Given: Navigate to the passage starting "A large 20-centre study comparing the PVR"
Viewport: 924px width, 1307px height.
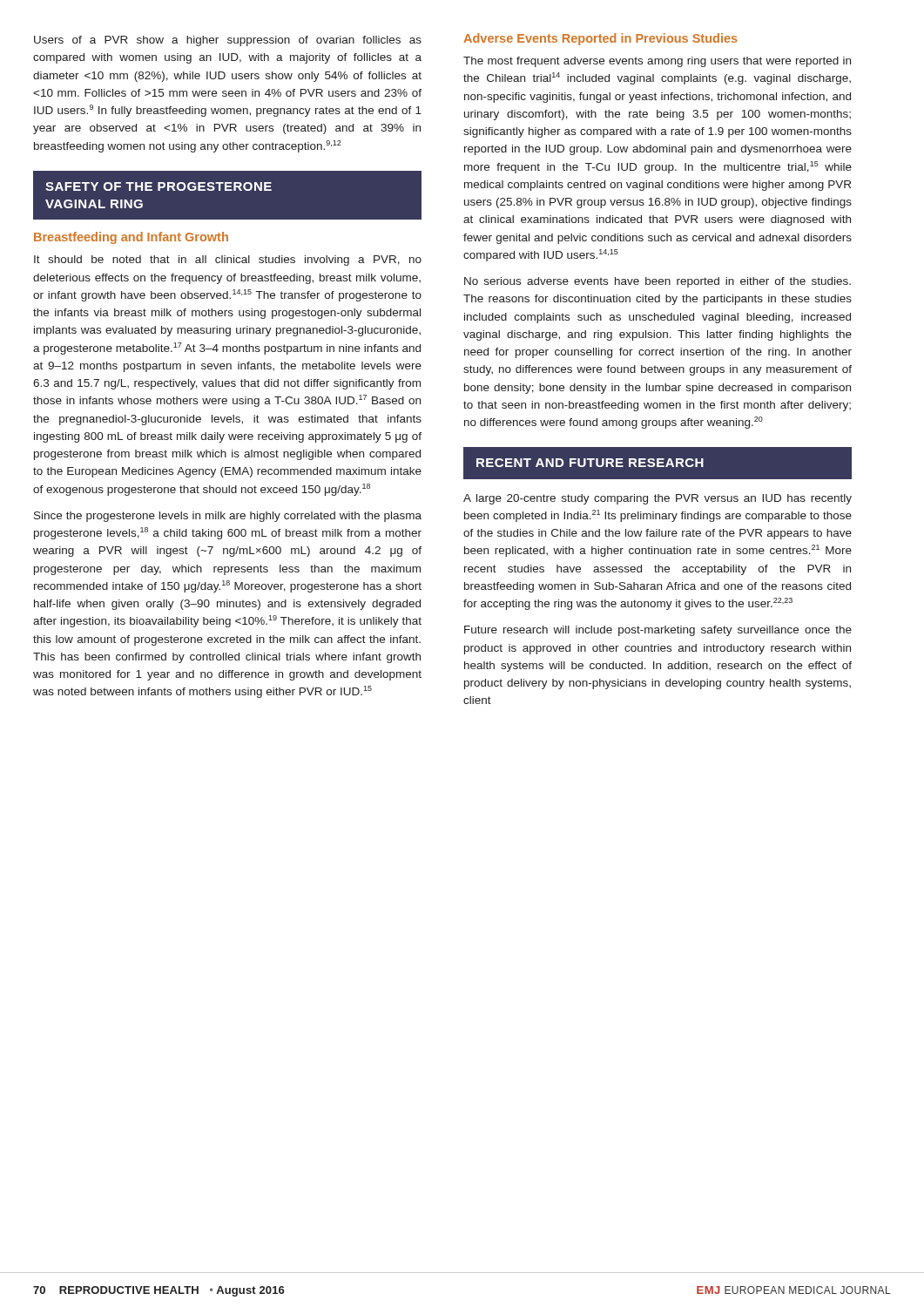Looking at the screenshot, I should click(658, 551).
